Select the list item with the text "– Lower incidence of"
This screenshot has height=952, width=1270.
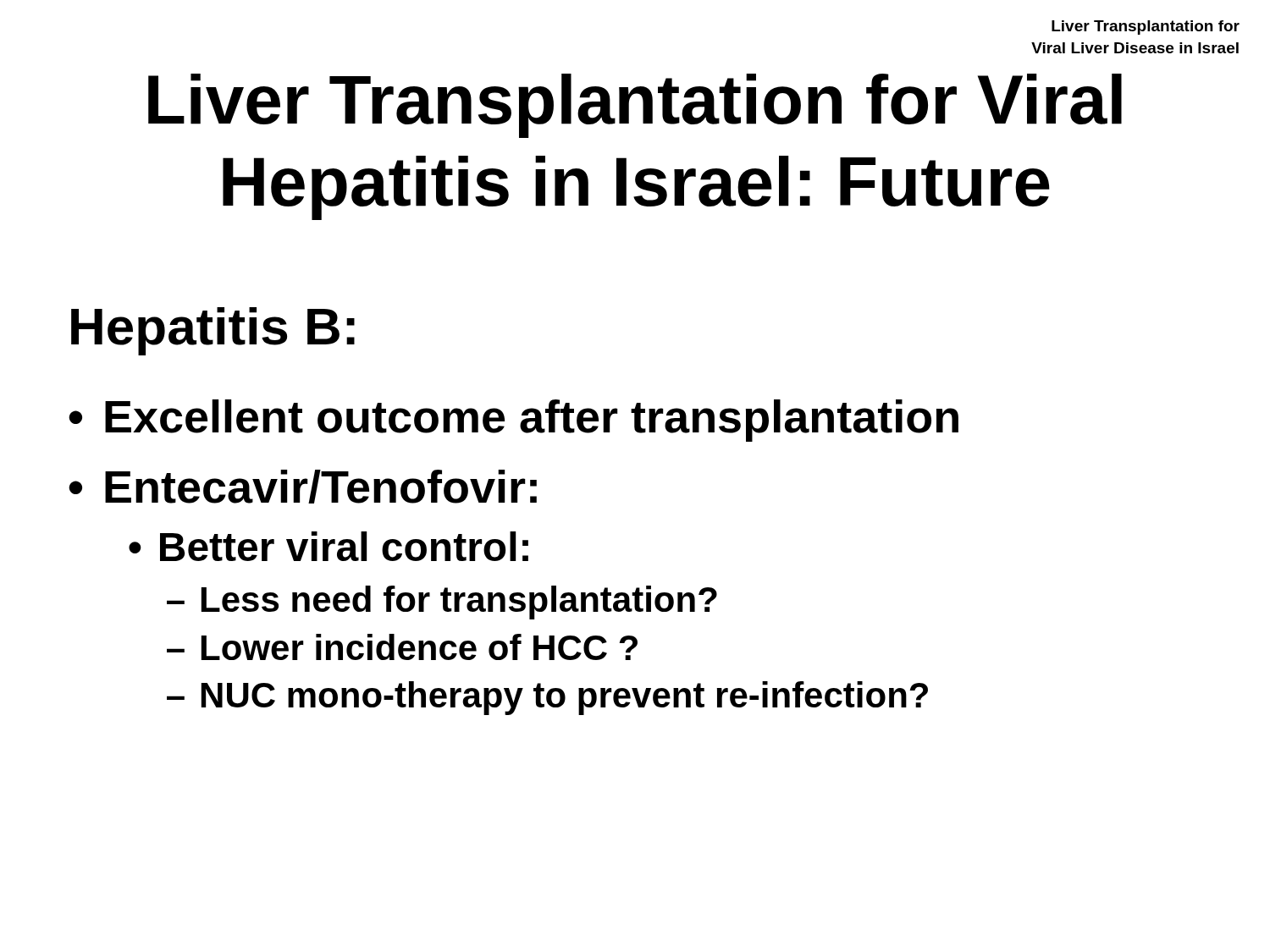pyautogui.click(x=403, y=648)
